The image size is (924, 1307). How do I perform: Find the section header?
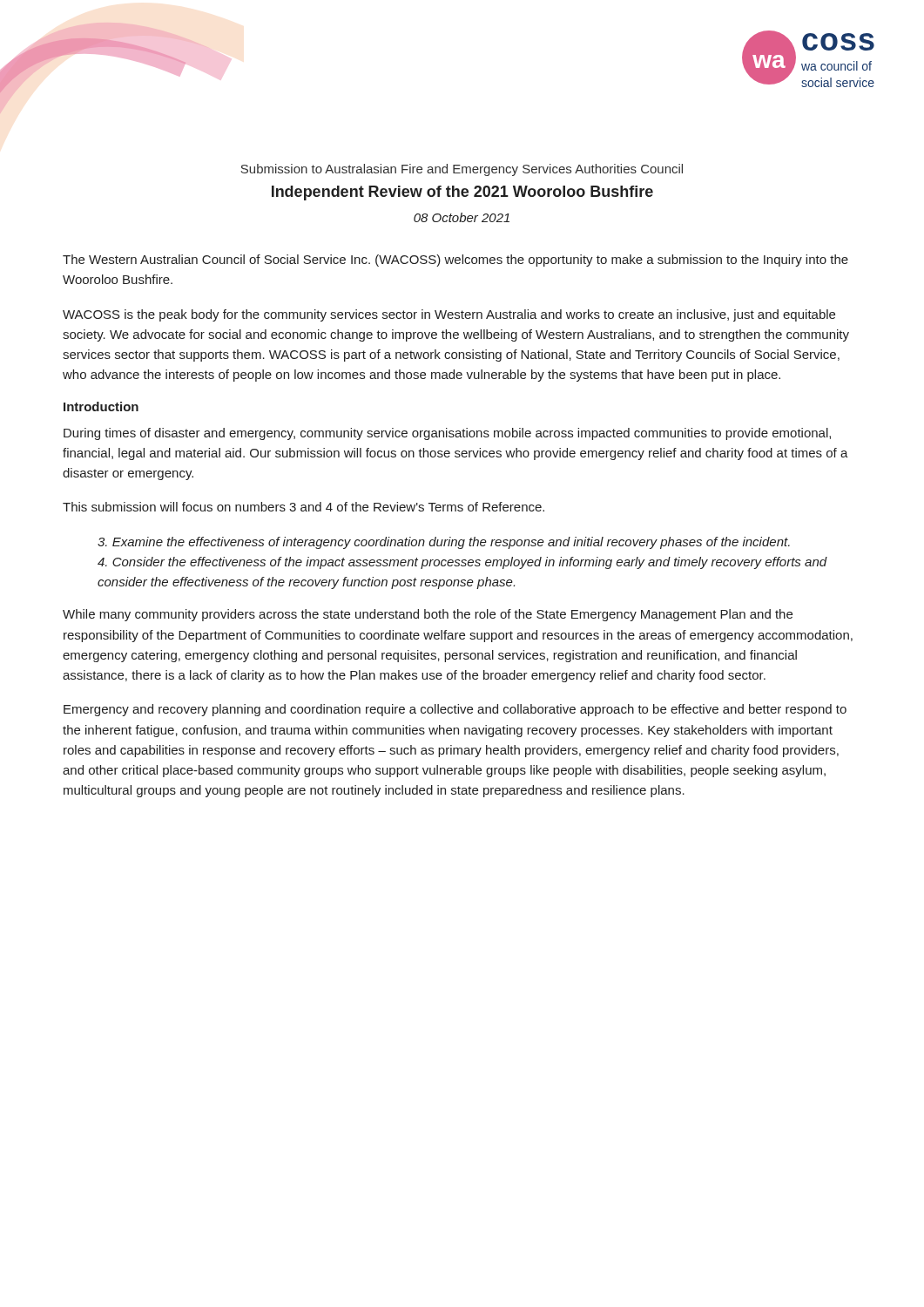coord(101,406)
